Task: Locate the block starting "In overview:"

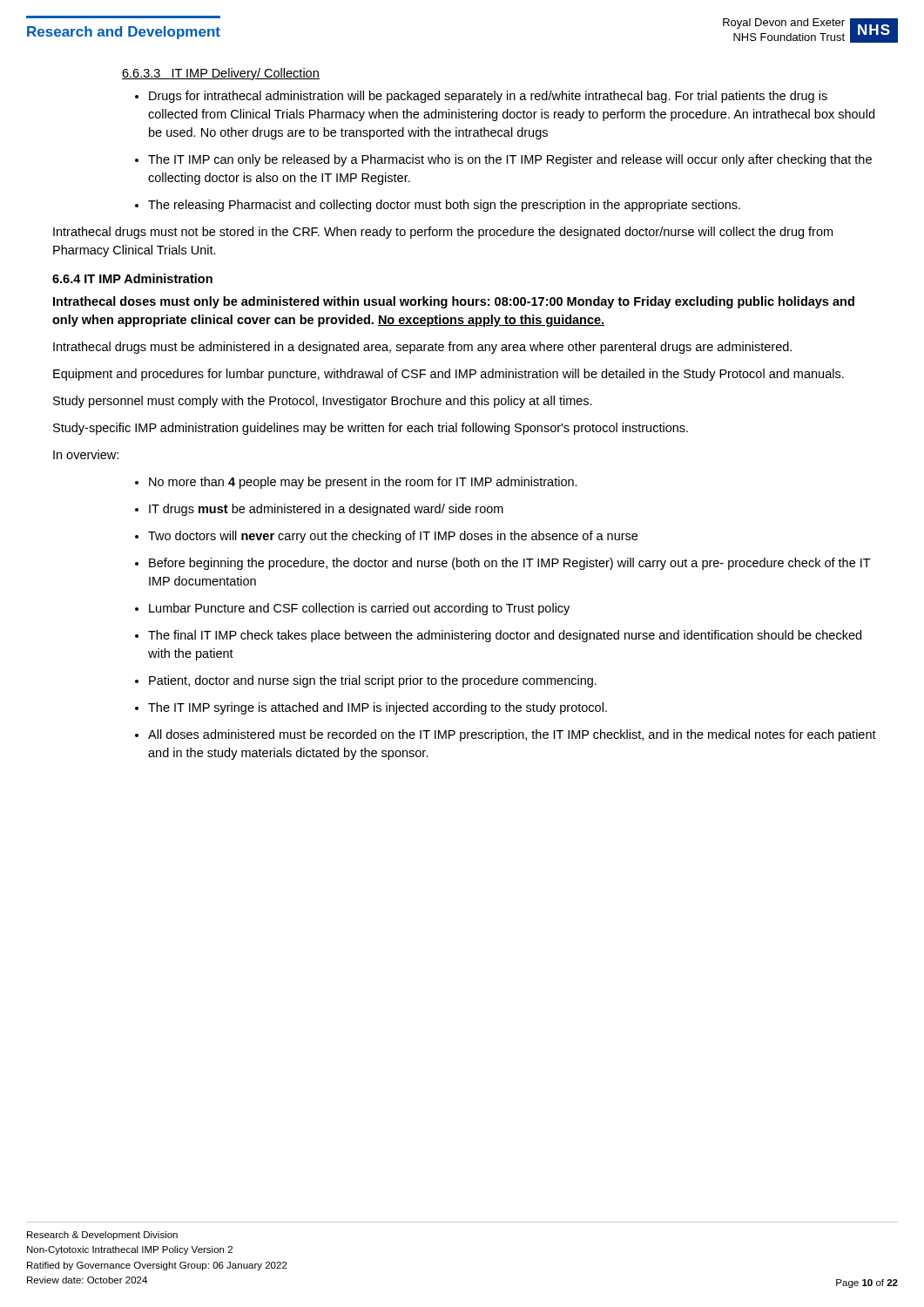Action: coord(86,455)
